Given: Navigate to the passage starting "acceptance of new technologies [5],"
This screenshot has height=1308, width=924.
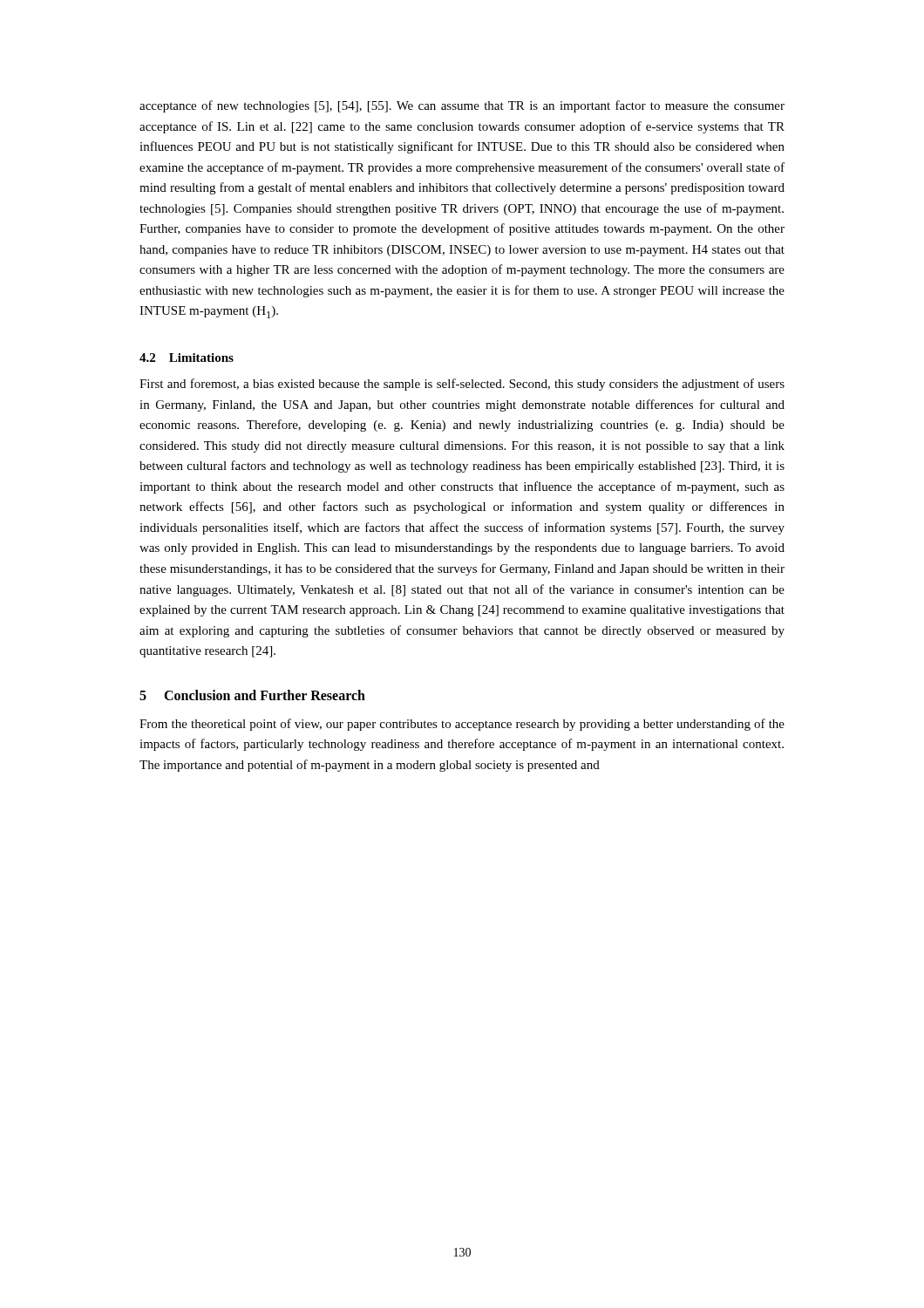Looking at the screenshot, I should point(462,210).
